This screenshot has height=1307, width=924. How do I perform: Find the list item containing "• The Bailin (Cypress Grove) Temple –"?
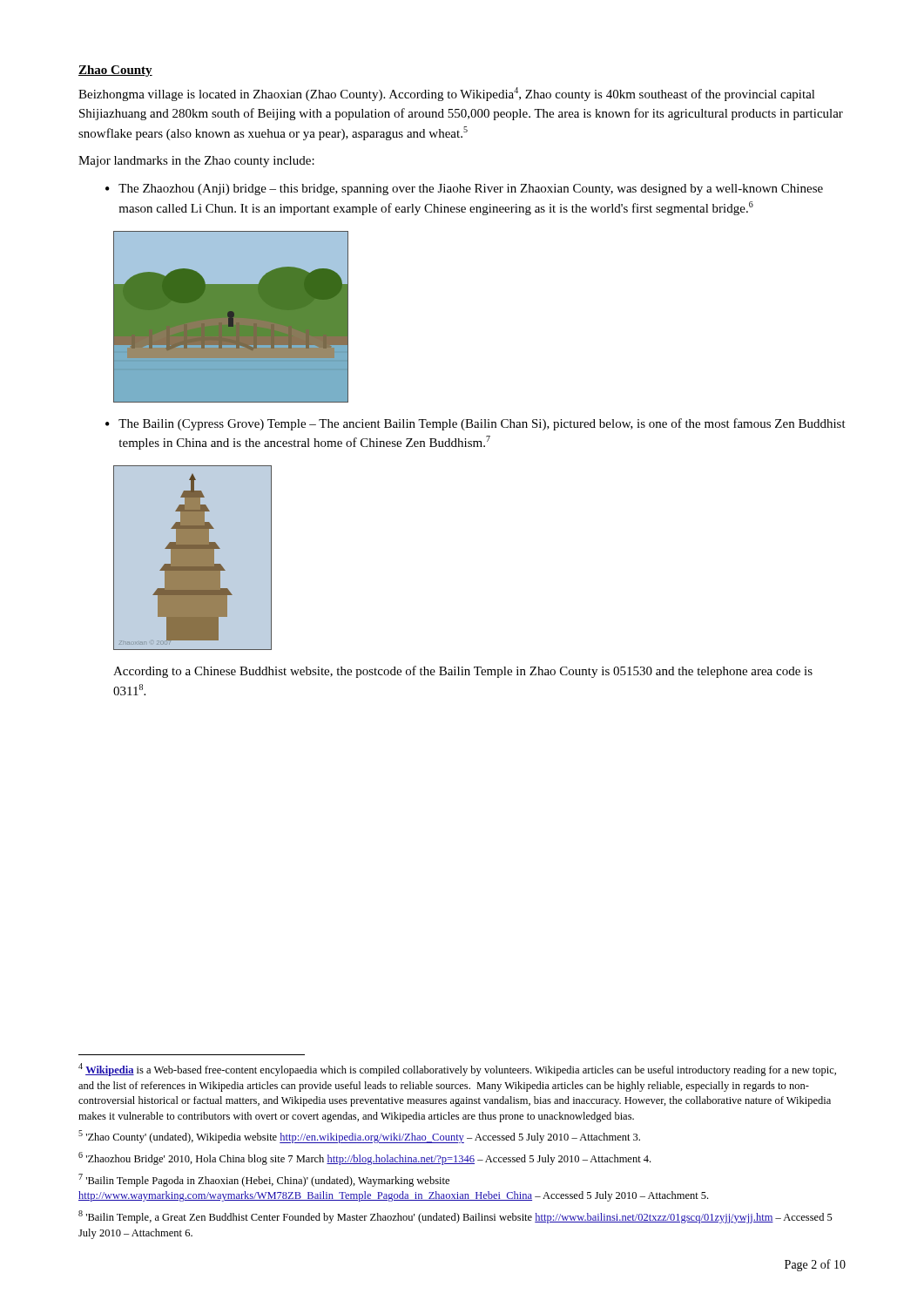click(475, 434)
